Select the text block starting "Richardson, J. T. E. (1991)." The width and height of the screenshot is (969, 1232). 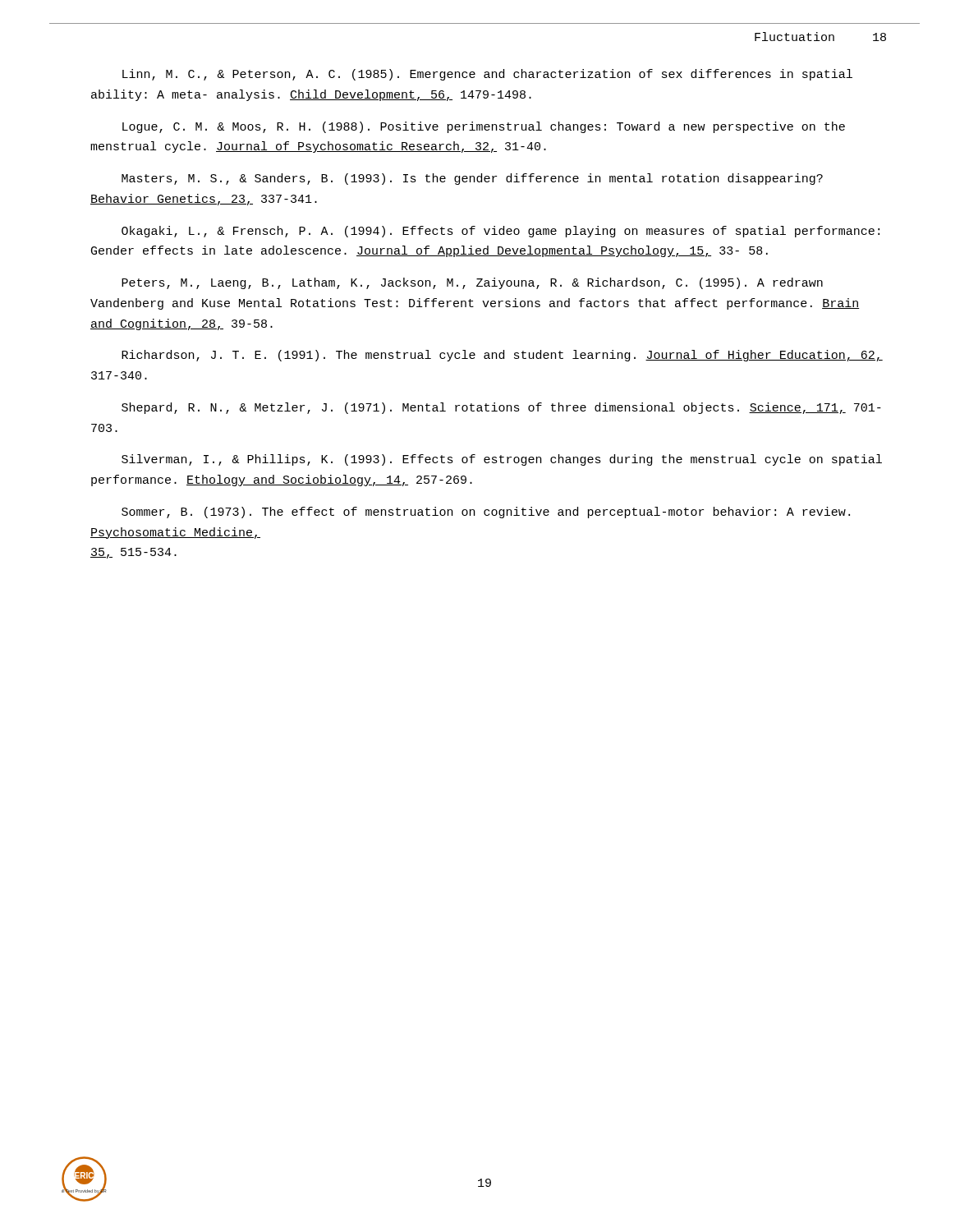tap(486, 366)
